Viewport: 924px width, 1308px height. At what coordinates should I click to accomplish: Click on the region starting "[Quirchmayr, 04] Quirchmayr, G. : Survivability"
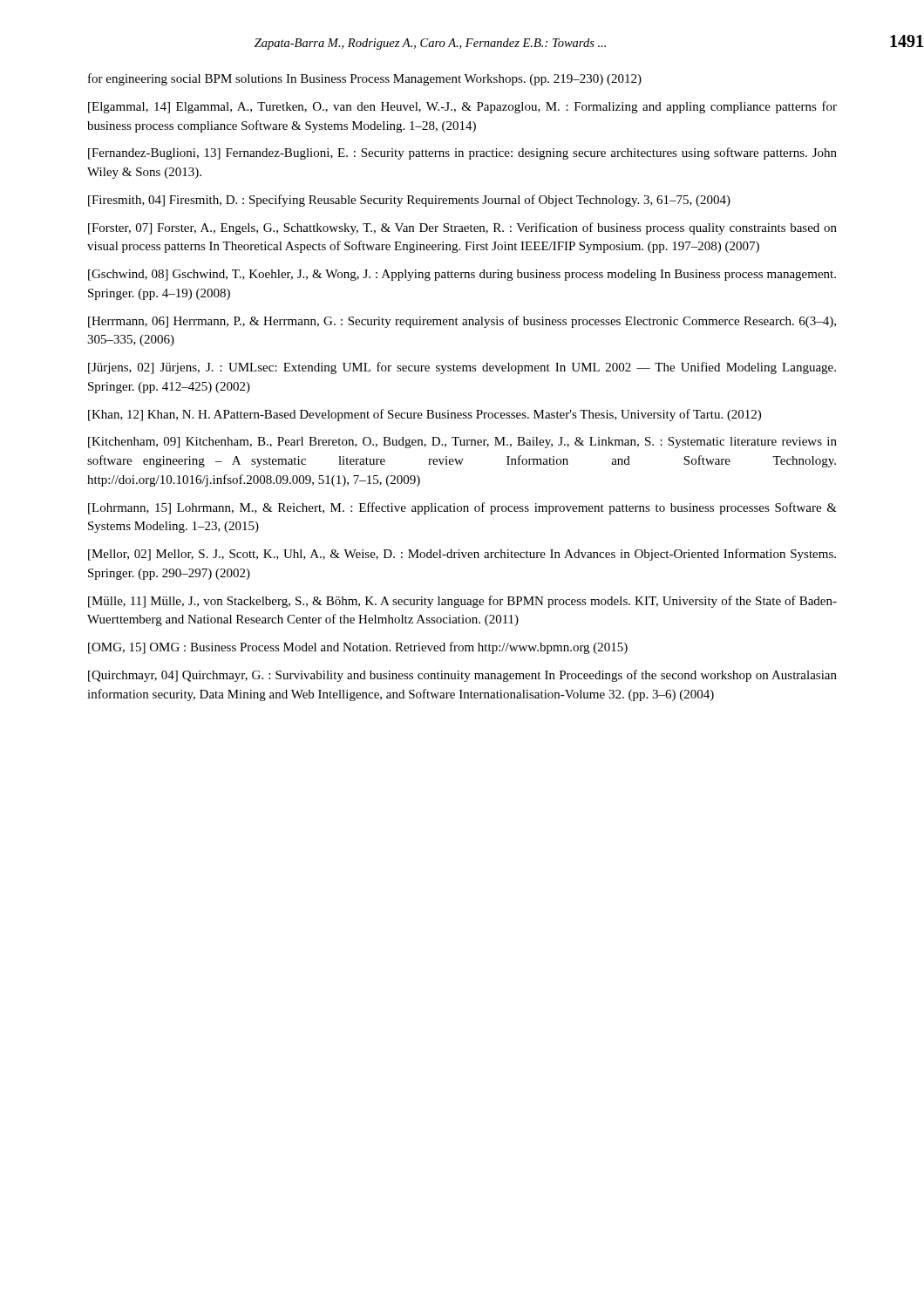(462, 684)
